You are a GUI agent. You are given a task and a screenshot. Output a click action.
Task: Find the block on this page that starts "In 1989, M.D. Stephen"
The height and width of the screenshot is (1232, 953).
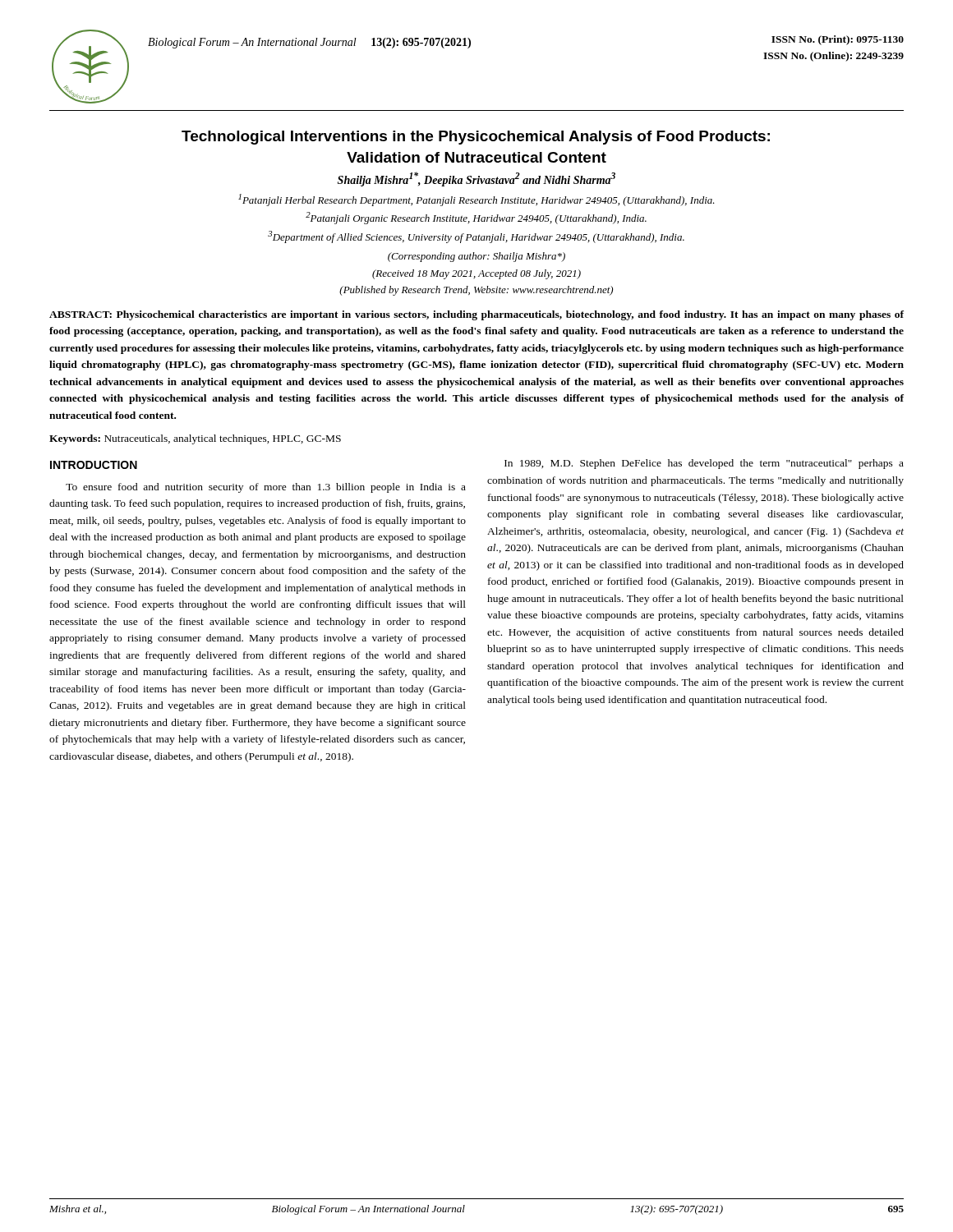click(x=695, y=582)
